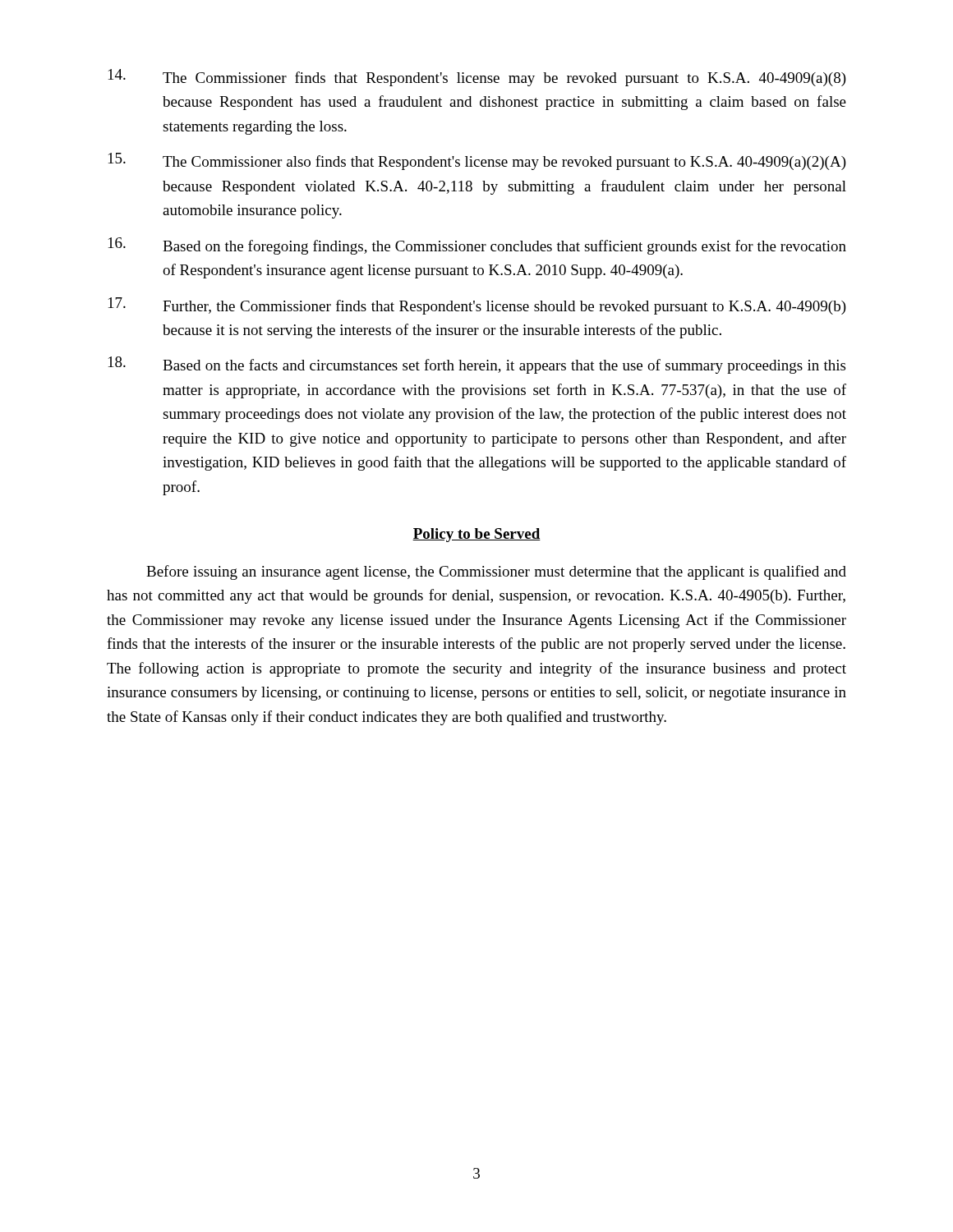The image size is (953, 1232).
Task: Select the text block starting "14. The Commissioner finds that"
Action: pos(476,102)
